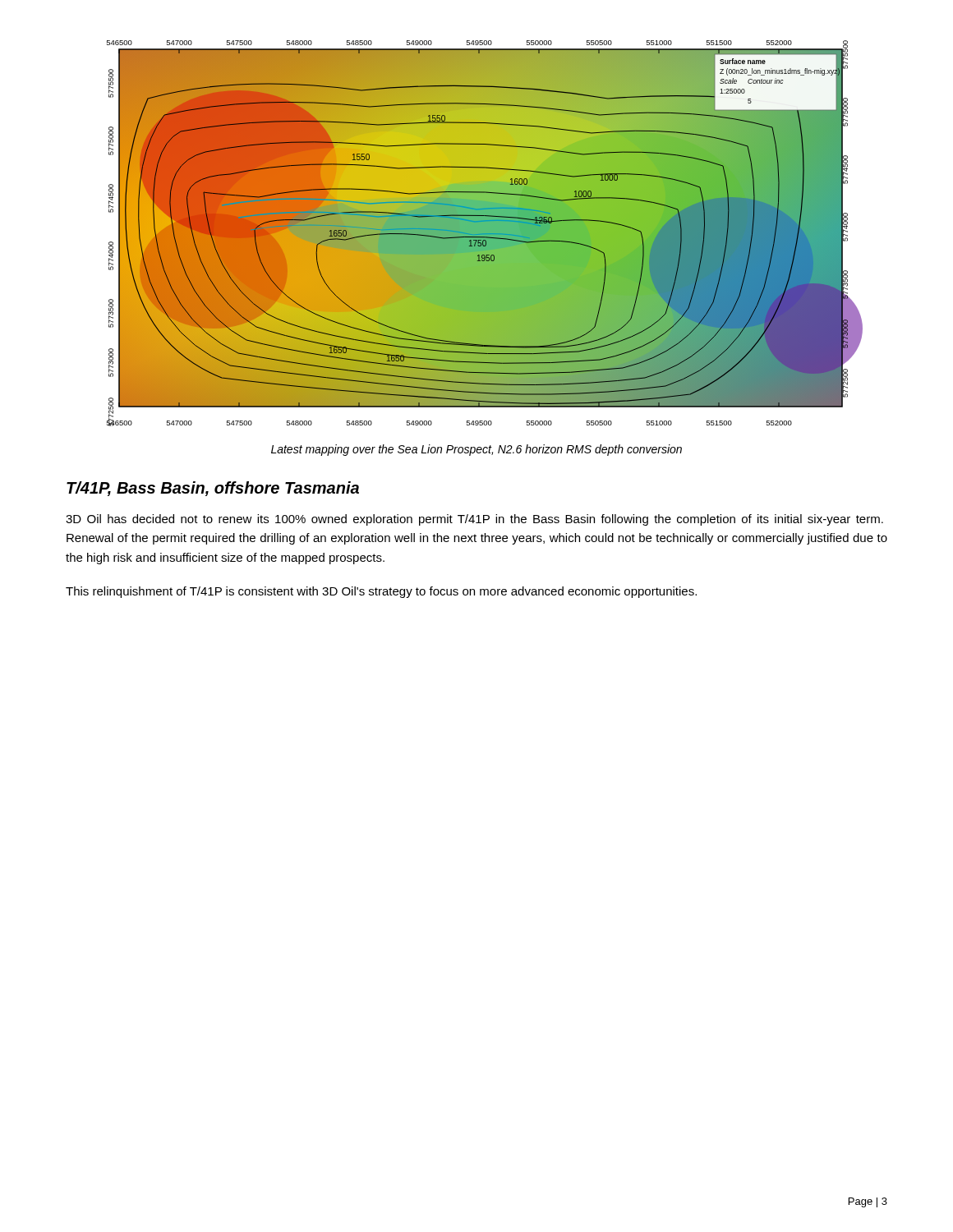The image size is (953, 1232).
Task: Locate the section header
Action: click(213, 488)
